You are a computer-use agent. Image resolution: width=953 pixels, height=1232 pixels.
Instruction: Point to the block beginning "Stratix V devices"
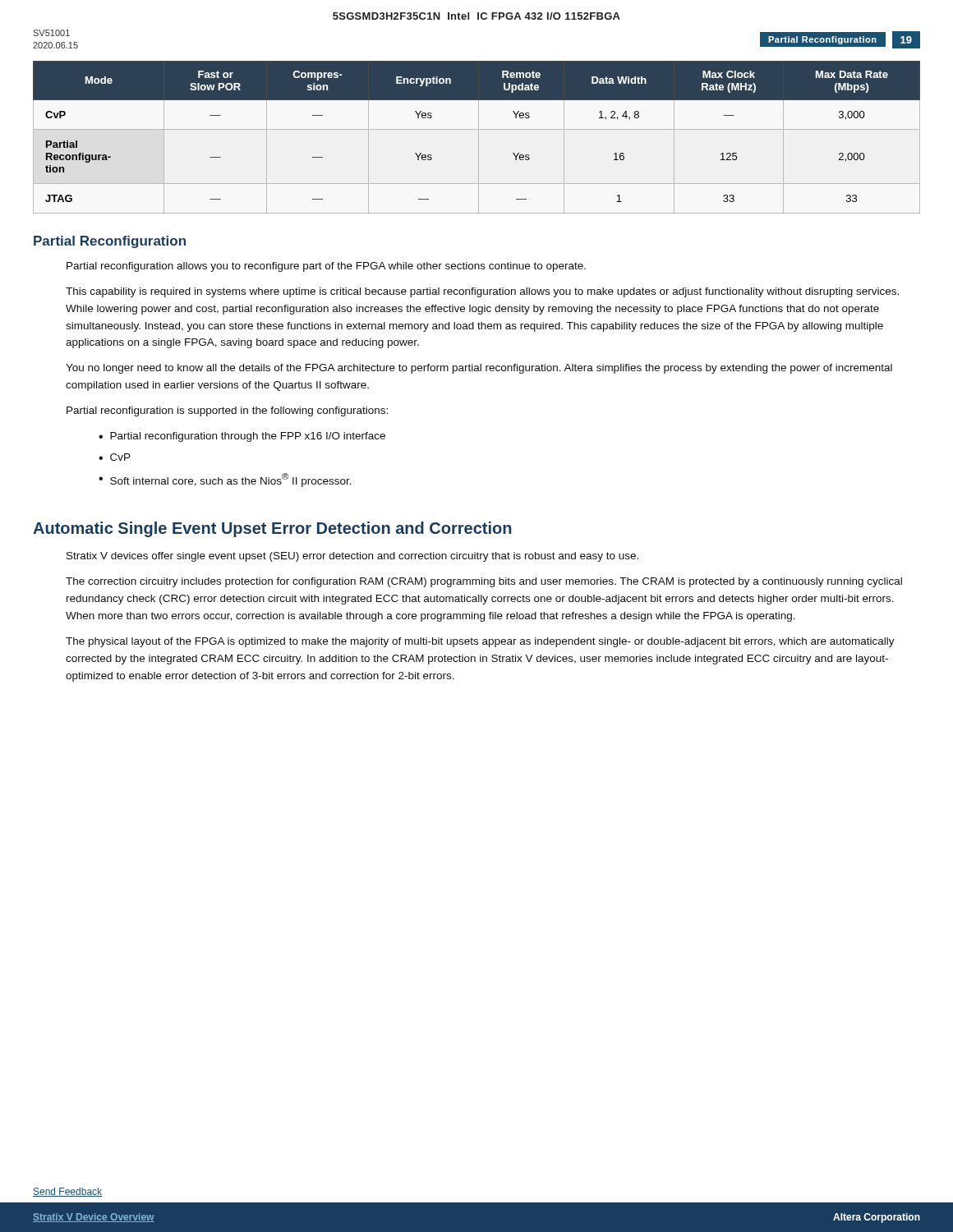tap(353, 556)
